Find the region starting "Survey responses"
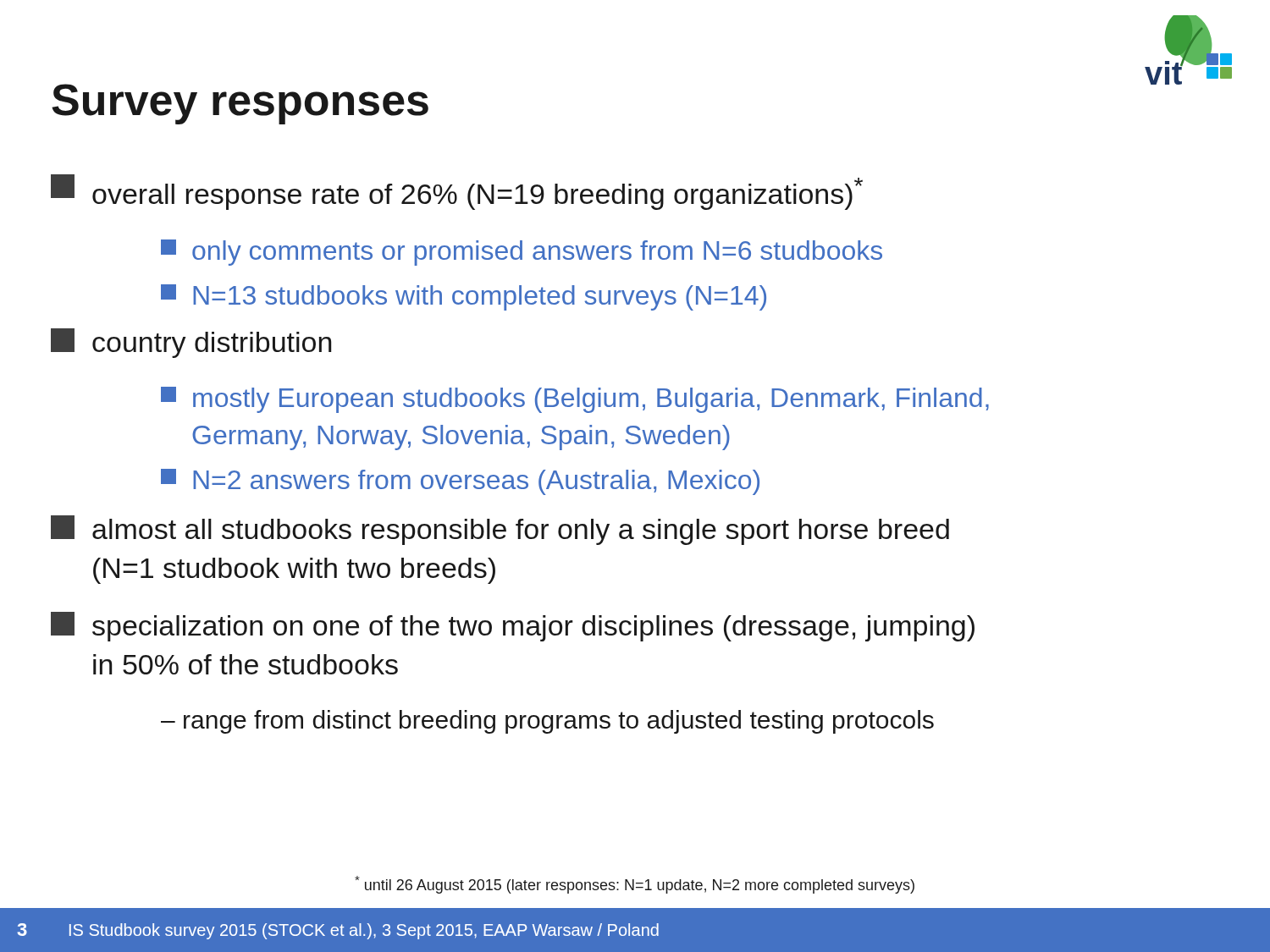The image size is (1270, 952). [x=240, y=100]
